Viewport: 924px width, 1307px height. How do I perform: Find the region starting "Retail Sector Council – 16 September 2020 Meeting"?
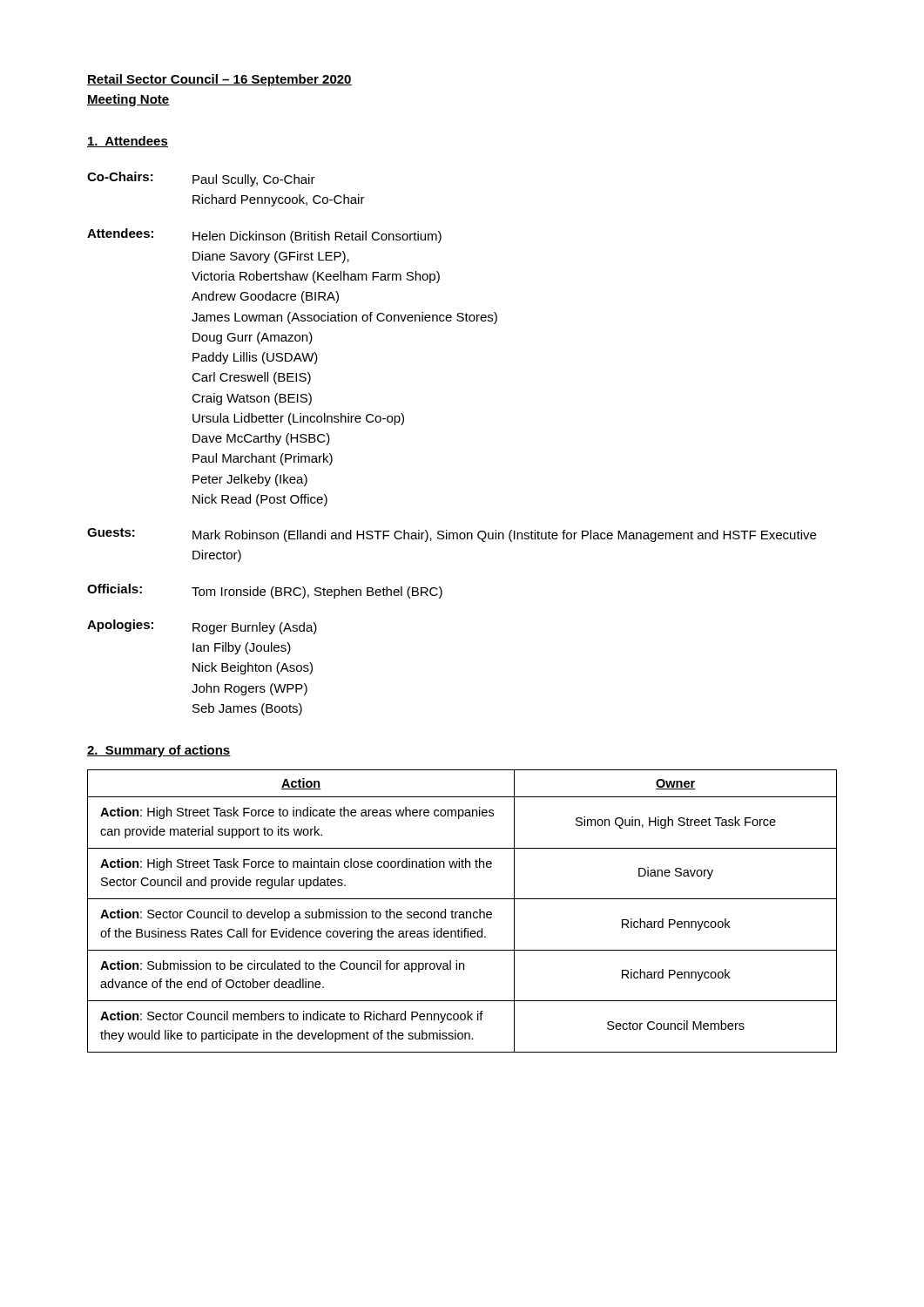coord(219,80)
